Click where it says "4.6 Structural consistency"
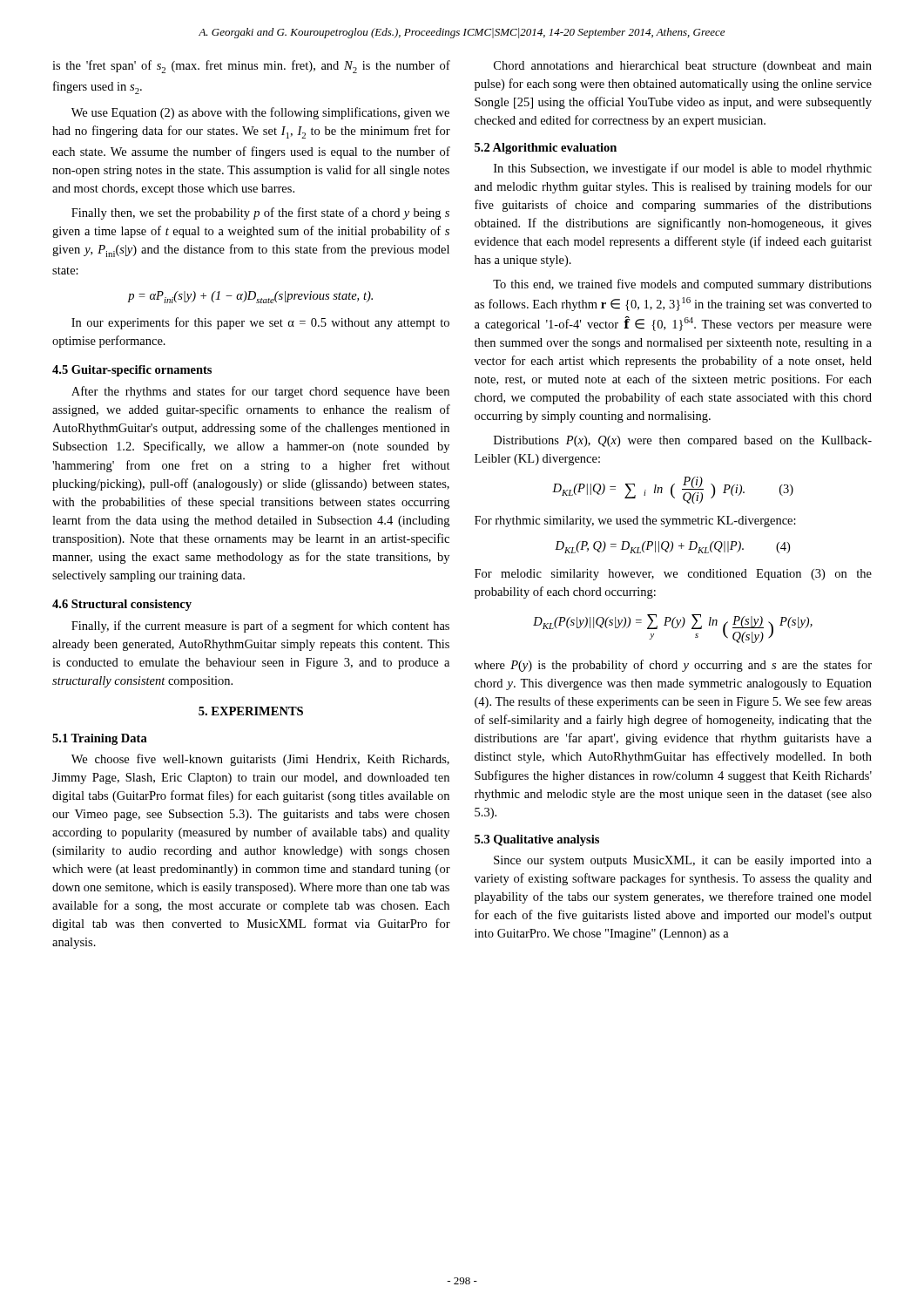The image size is (924, 1307). coord(122,604)
